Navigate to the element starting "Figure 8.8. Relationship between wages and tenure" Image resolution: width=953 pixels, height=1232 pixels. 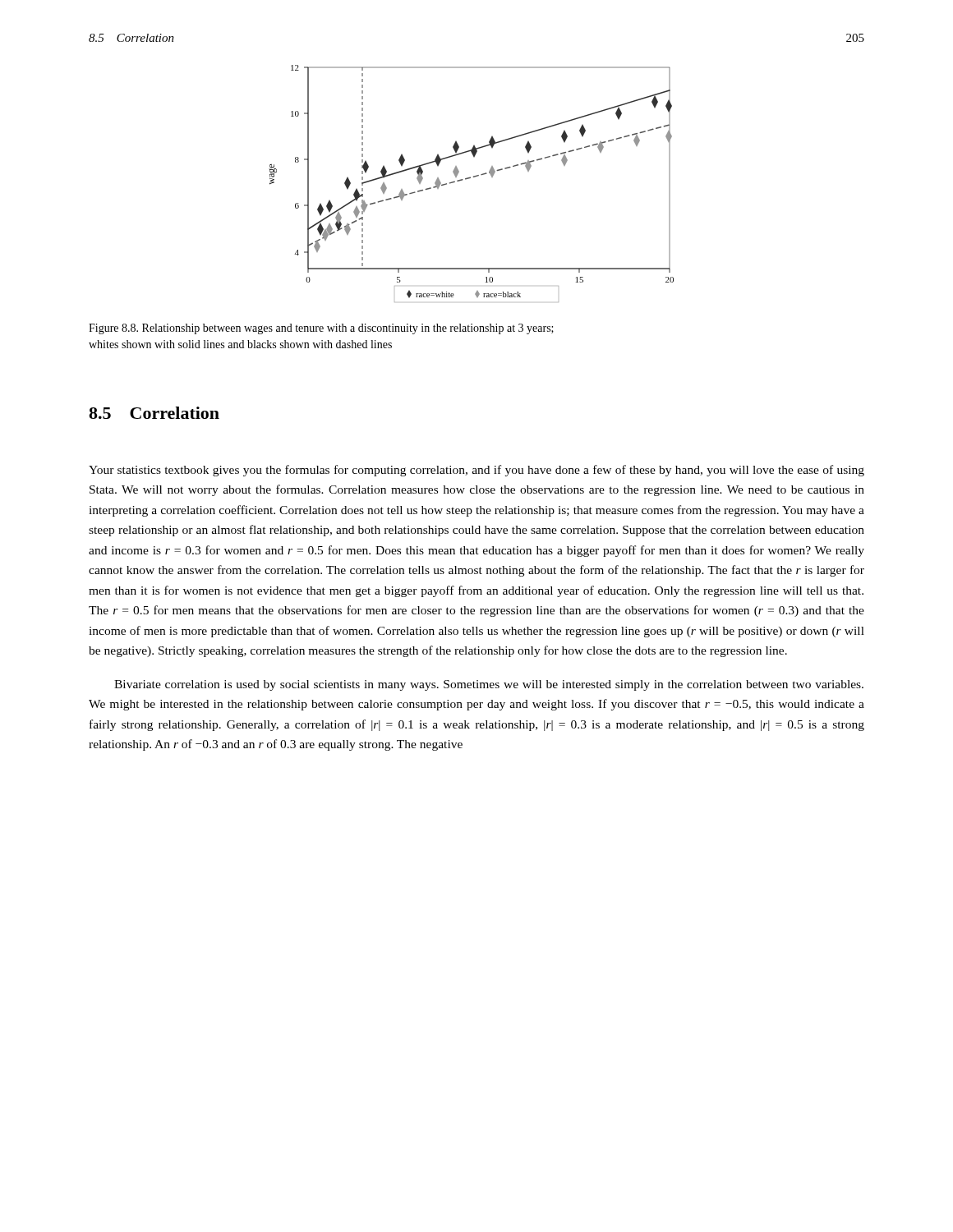(335, 337)
